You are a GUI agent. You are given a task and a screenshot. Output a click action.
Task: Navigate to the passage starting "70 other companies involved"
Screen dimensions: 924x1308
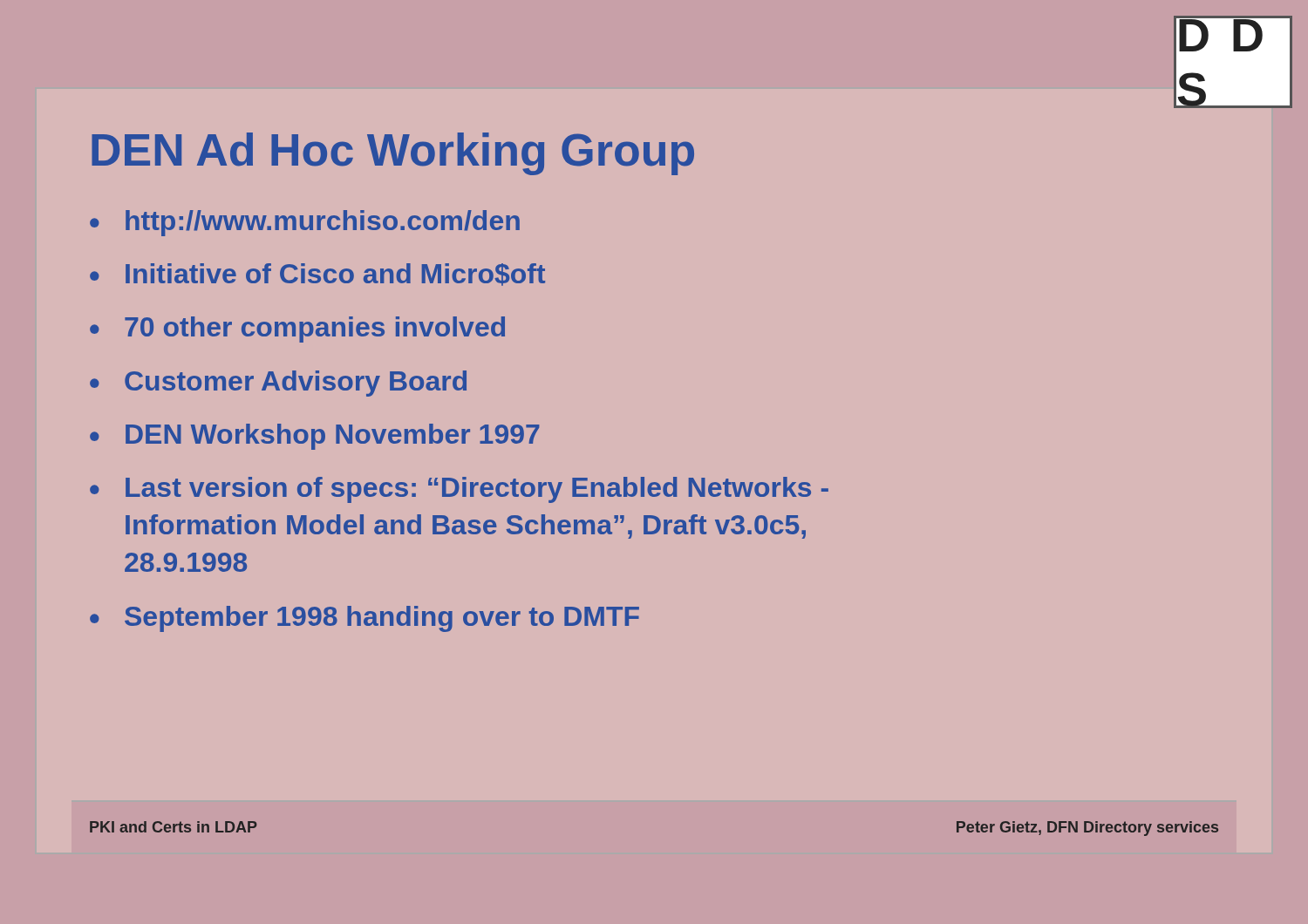click(x=315, y=327)
